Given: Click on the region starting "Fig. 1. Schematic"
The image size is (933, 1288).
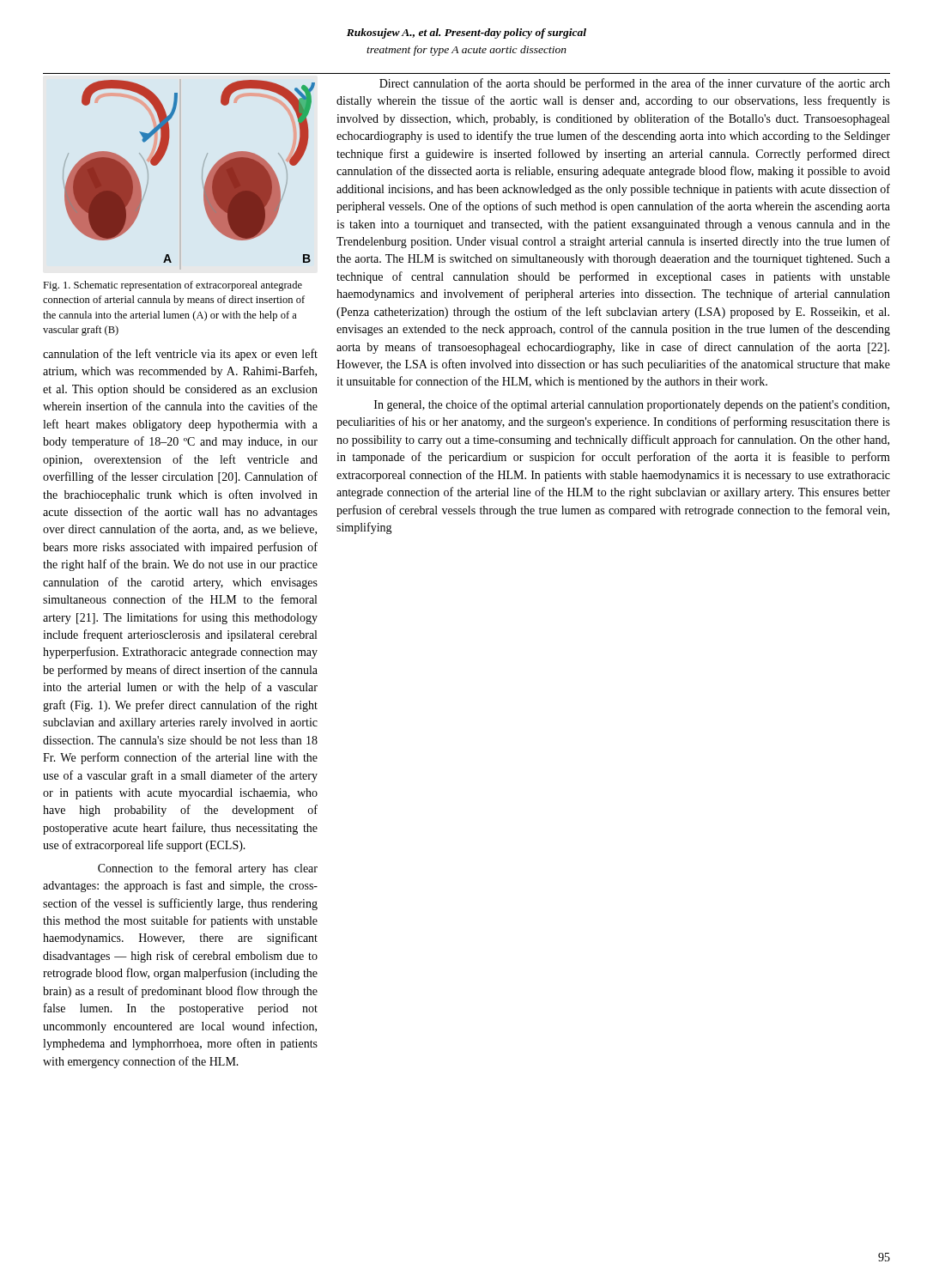Looking at the screenshot, I should (174, 307).
